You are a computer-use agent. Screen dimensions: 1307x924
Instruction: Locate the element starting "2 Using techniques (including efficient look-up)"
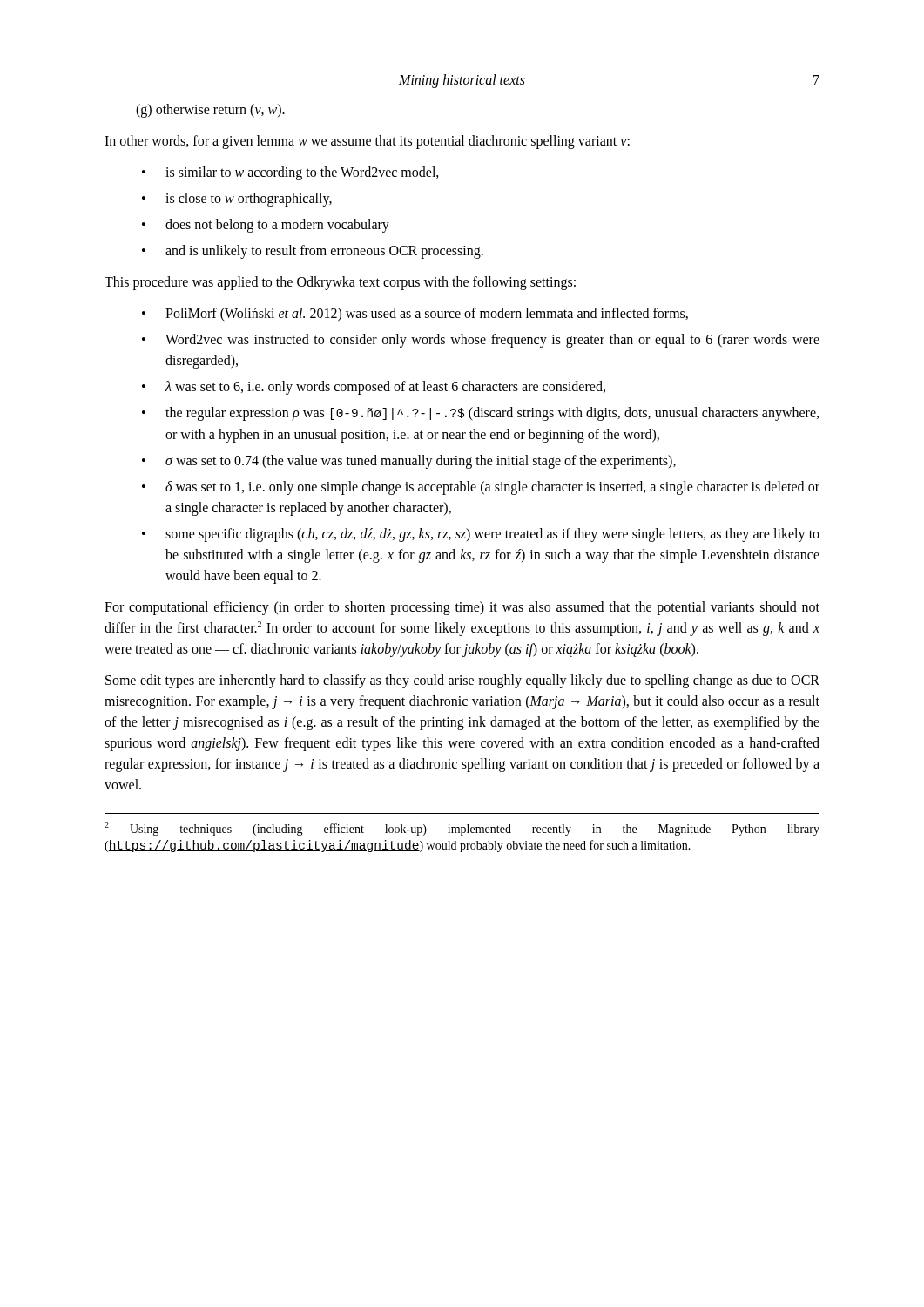[462, 838]
